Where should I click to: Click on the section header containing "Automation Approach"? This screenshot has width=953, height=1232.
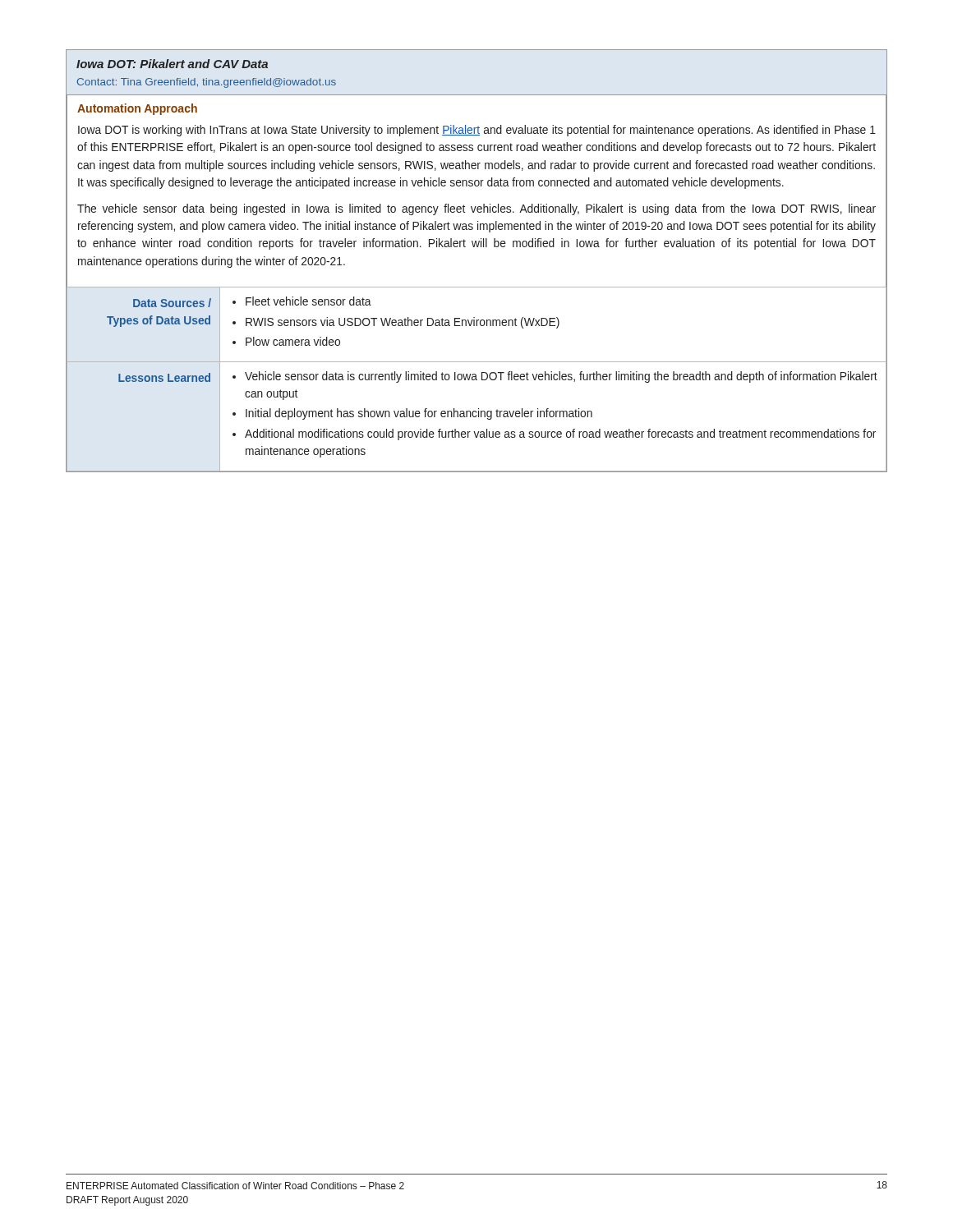tap(137, 108)
